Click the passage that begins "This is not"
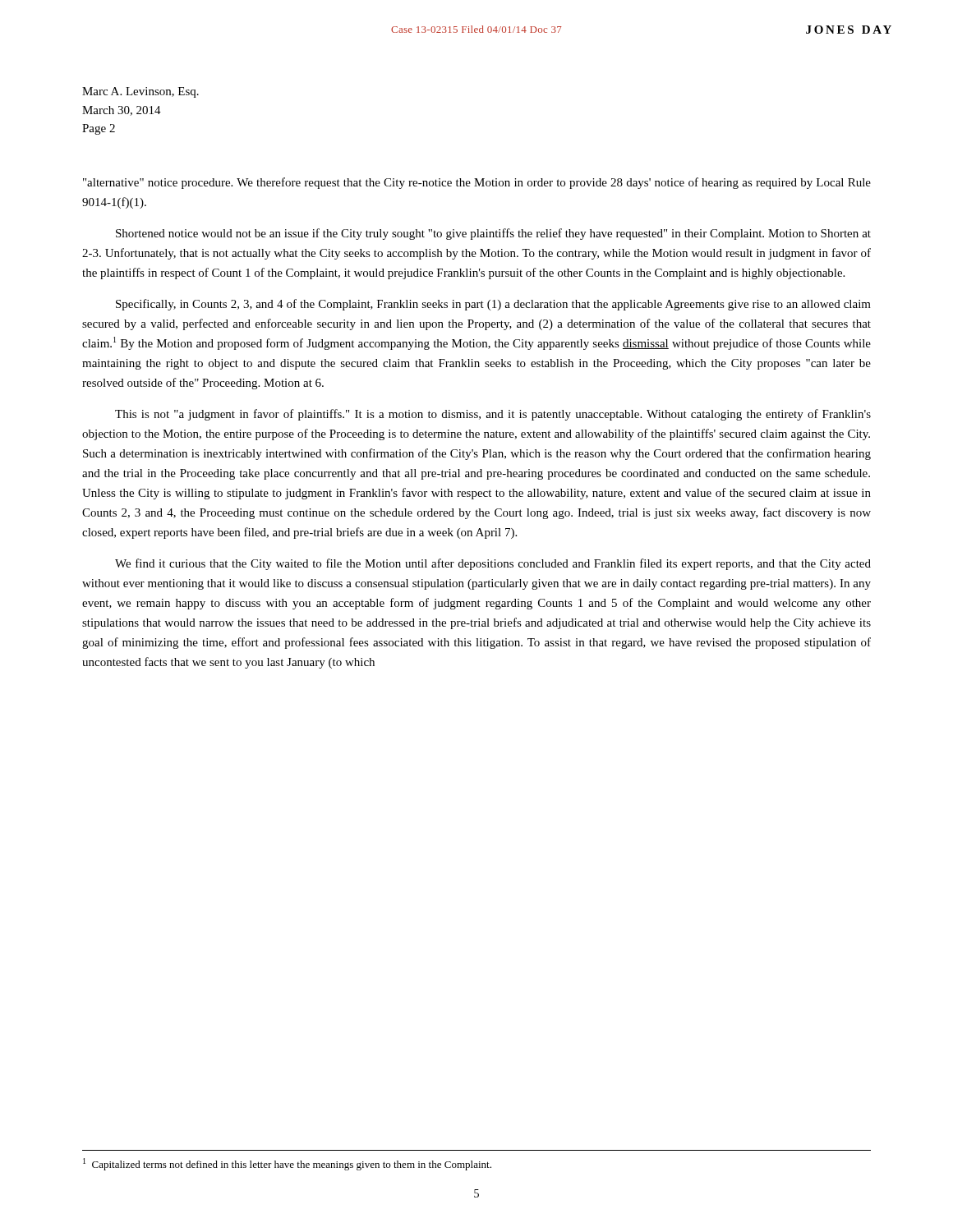 pos(476,473)
